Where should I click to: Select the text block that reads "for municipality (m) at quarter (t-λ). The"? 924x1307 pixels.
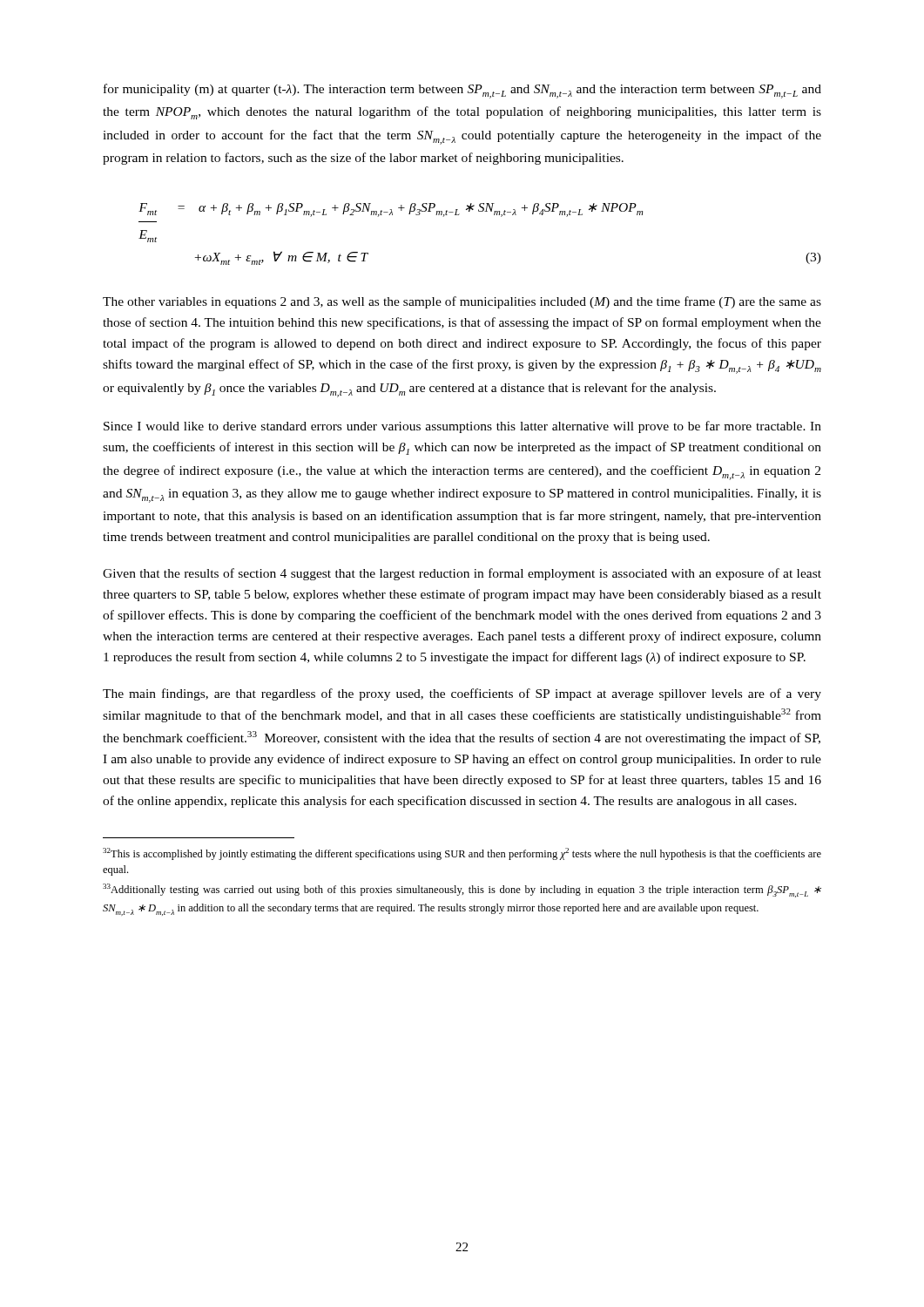(462, 123)
